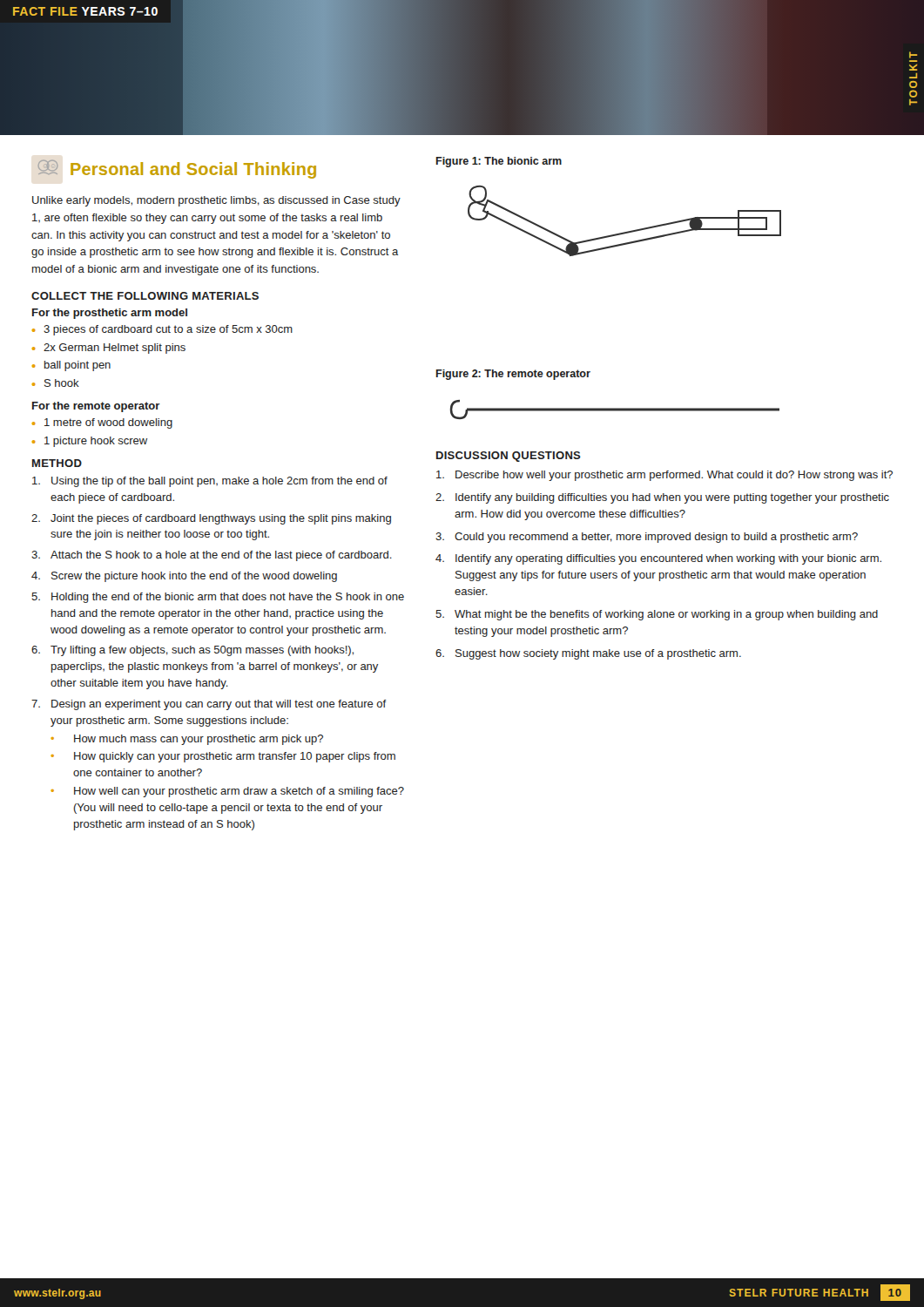Click on the list item that reads "5. Holding the end of"
Viewport: 924px width, 1307px height.
(x=218, y=612)
